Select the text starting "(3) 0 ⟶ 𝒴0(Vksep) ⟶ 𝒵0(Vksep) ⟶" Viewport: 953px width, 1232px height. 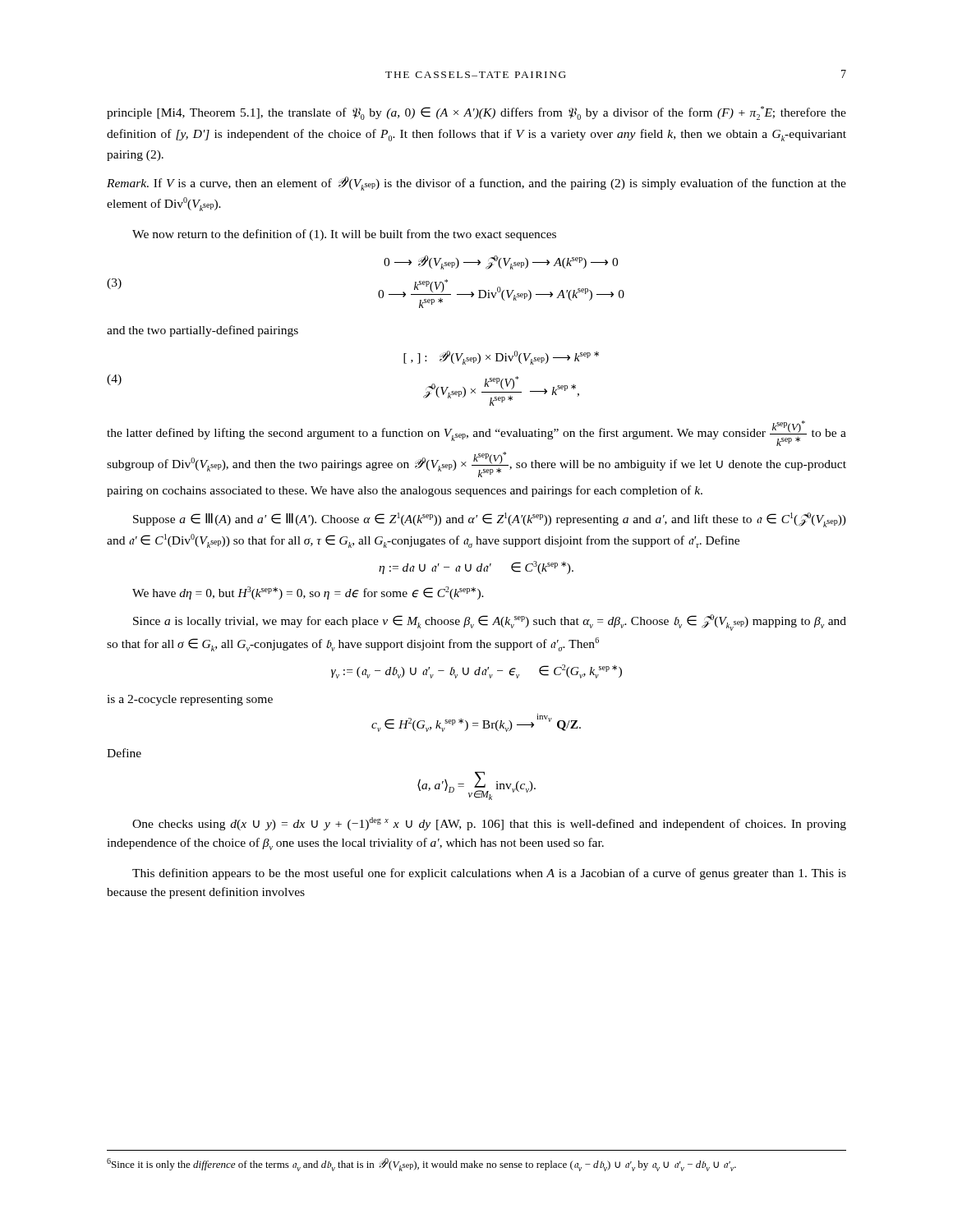476,282
